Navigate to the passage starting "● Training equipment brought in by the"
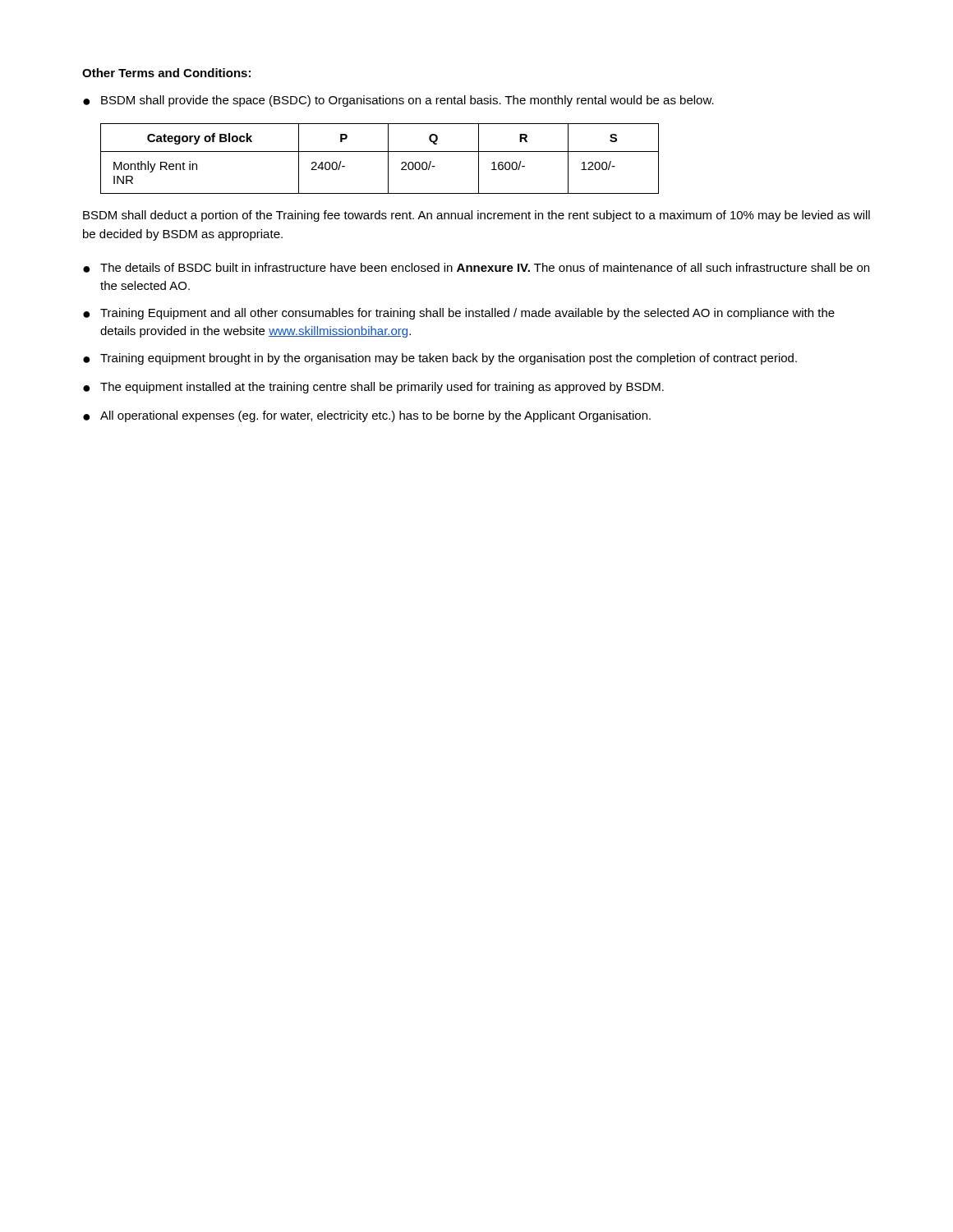This screenshot has width=953, height=1232. 476,359
